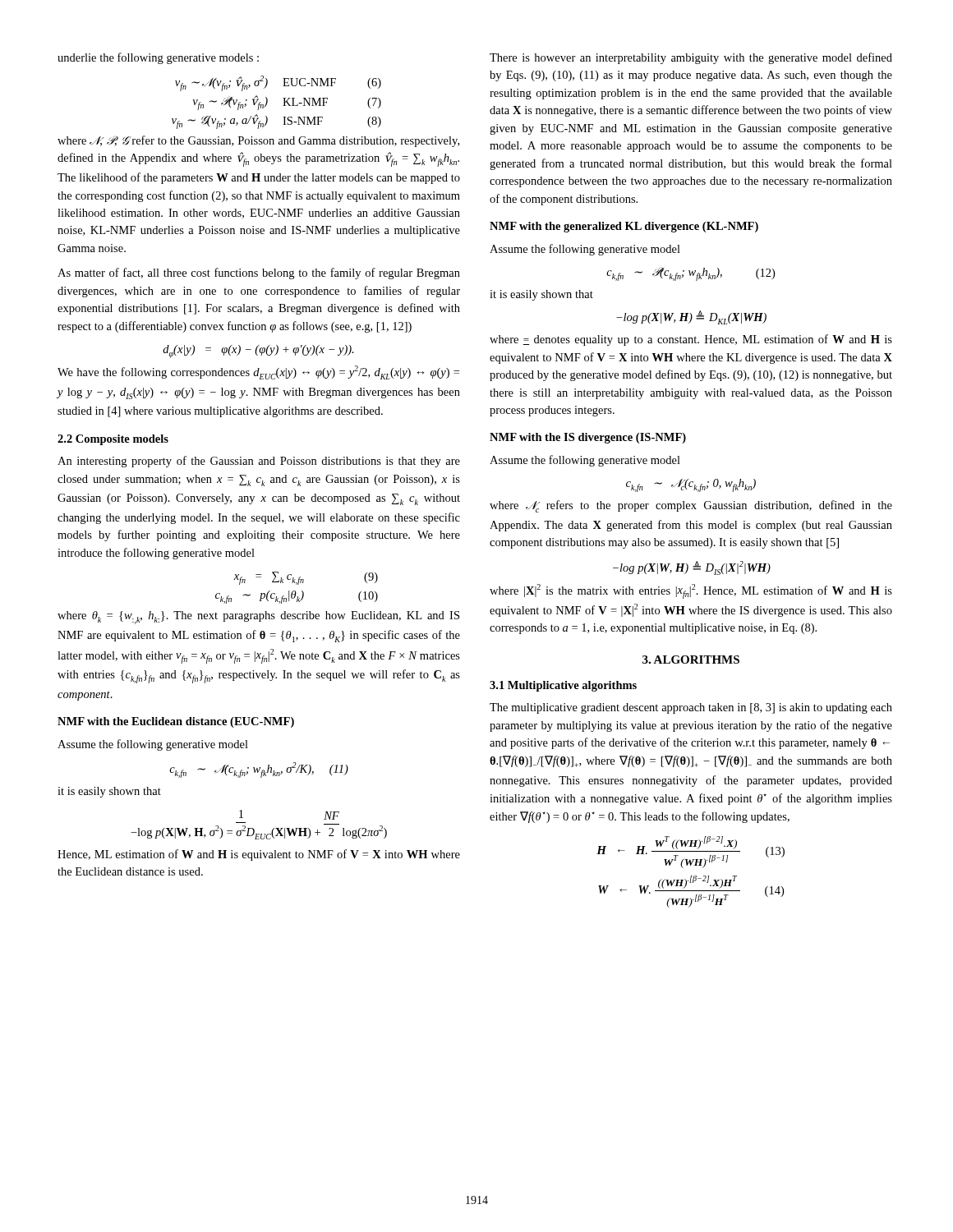
Task: Navigate to the region starting "2.2 Composite models"
Action: tap(113, 440)
